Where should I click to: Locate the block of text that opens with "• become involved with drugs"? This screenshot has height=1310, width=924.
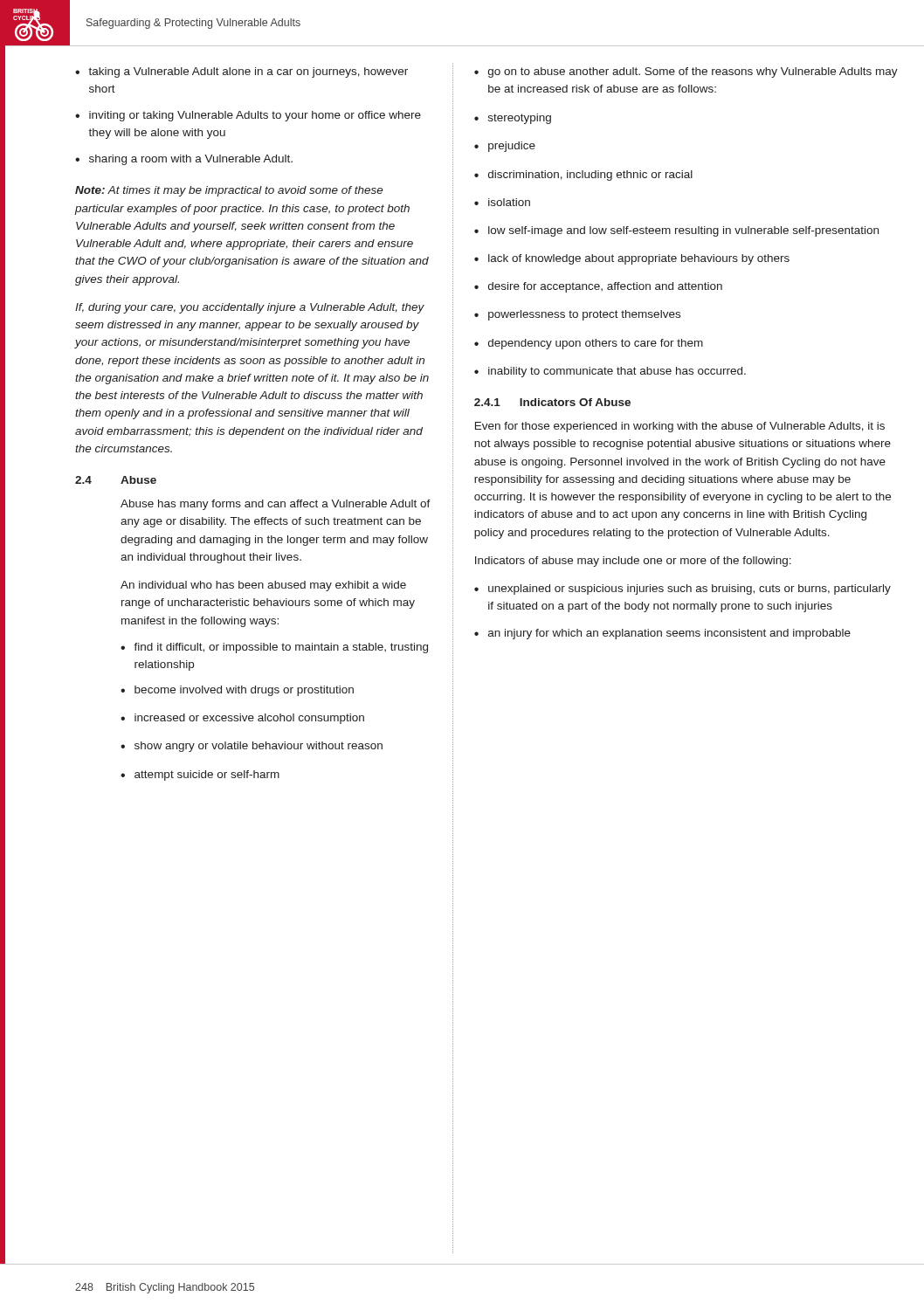[x=237, y=691]
